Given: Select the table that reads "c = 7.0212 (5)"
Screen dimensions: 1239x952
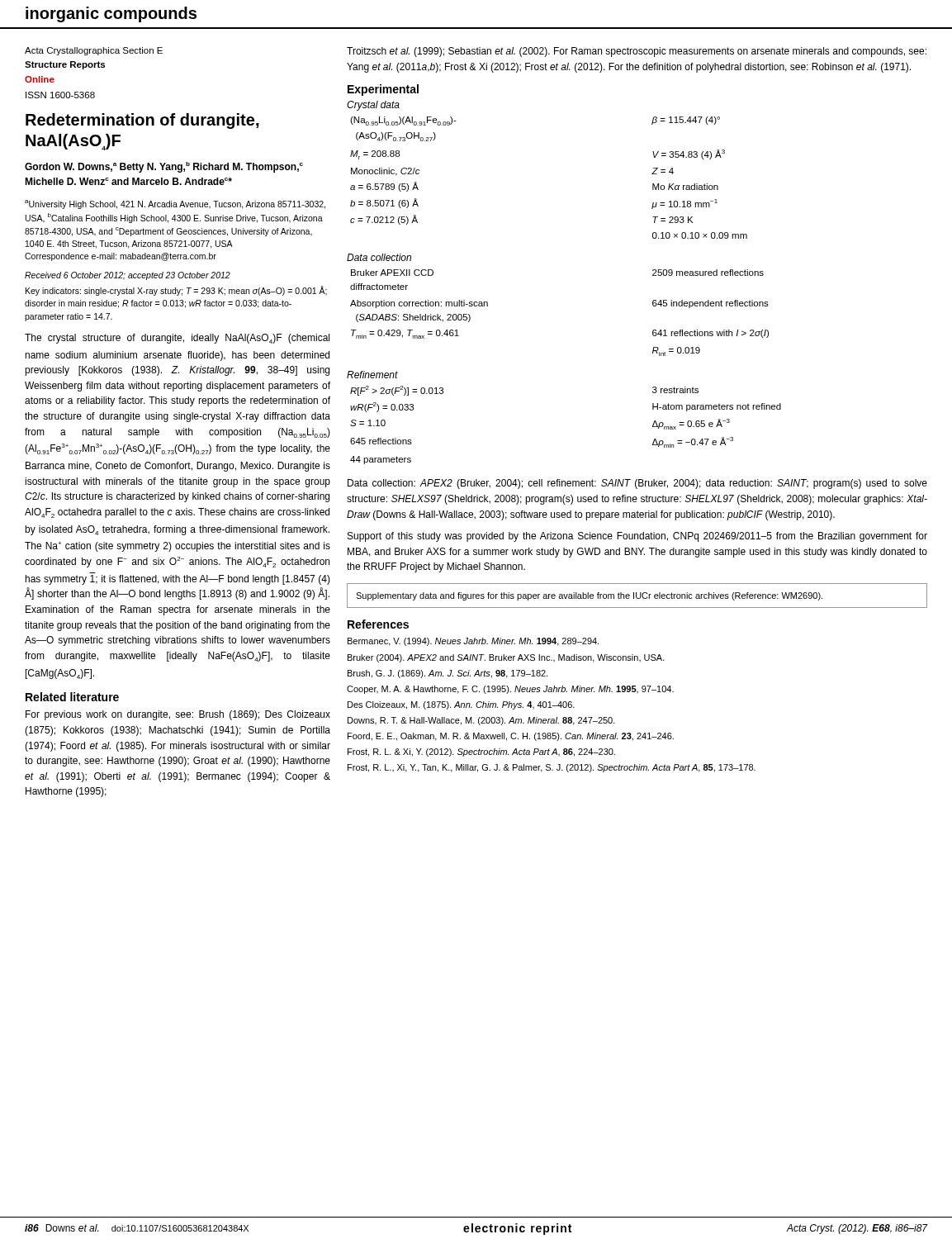Looking at the screenshot, I should pyautogui.click(x=637, y=178).
